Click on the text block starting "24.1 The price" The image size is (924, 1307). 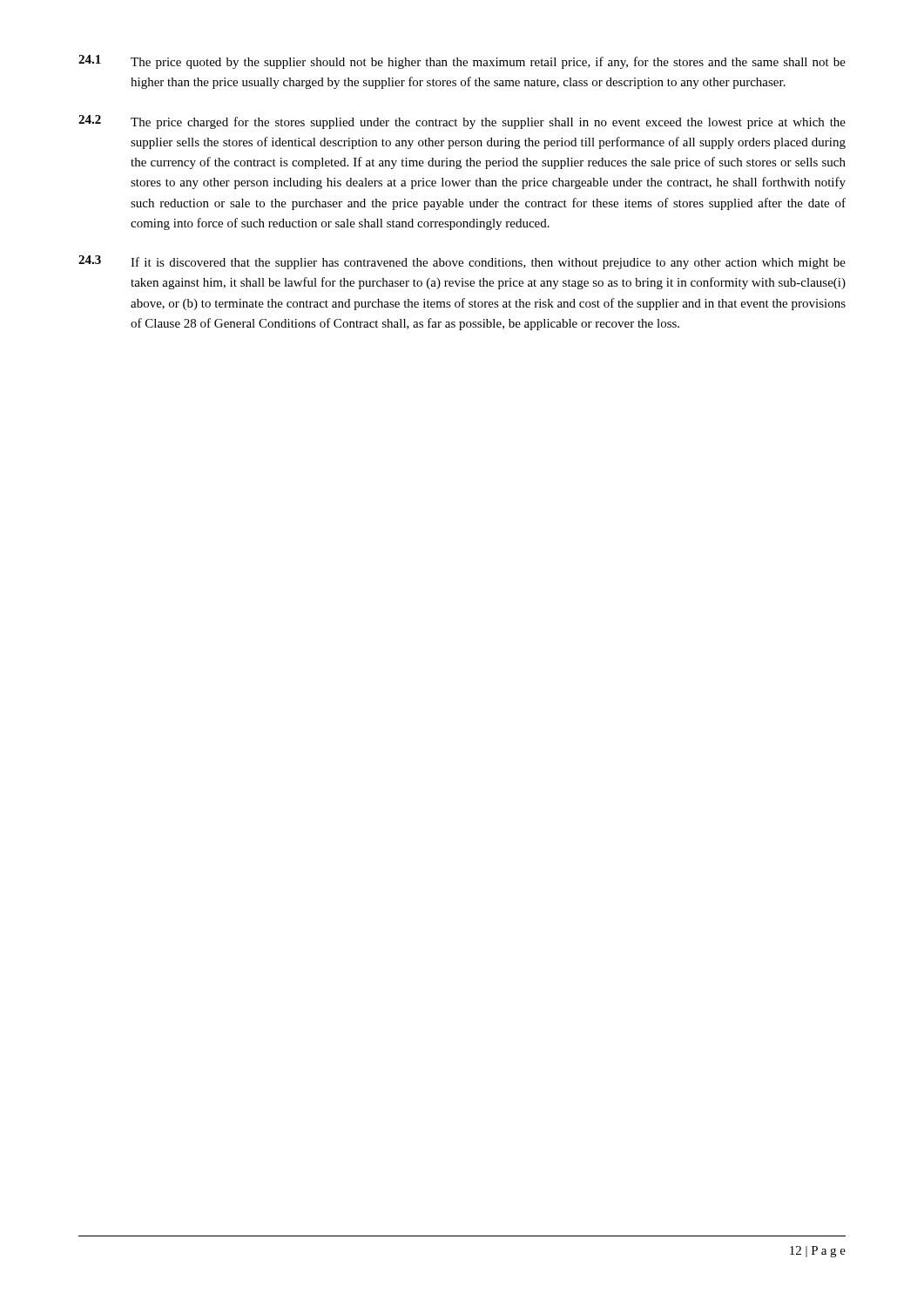462,73
